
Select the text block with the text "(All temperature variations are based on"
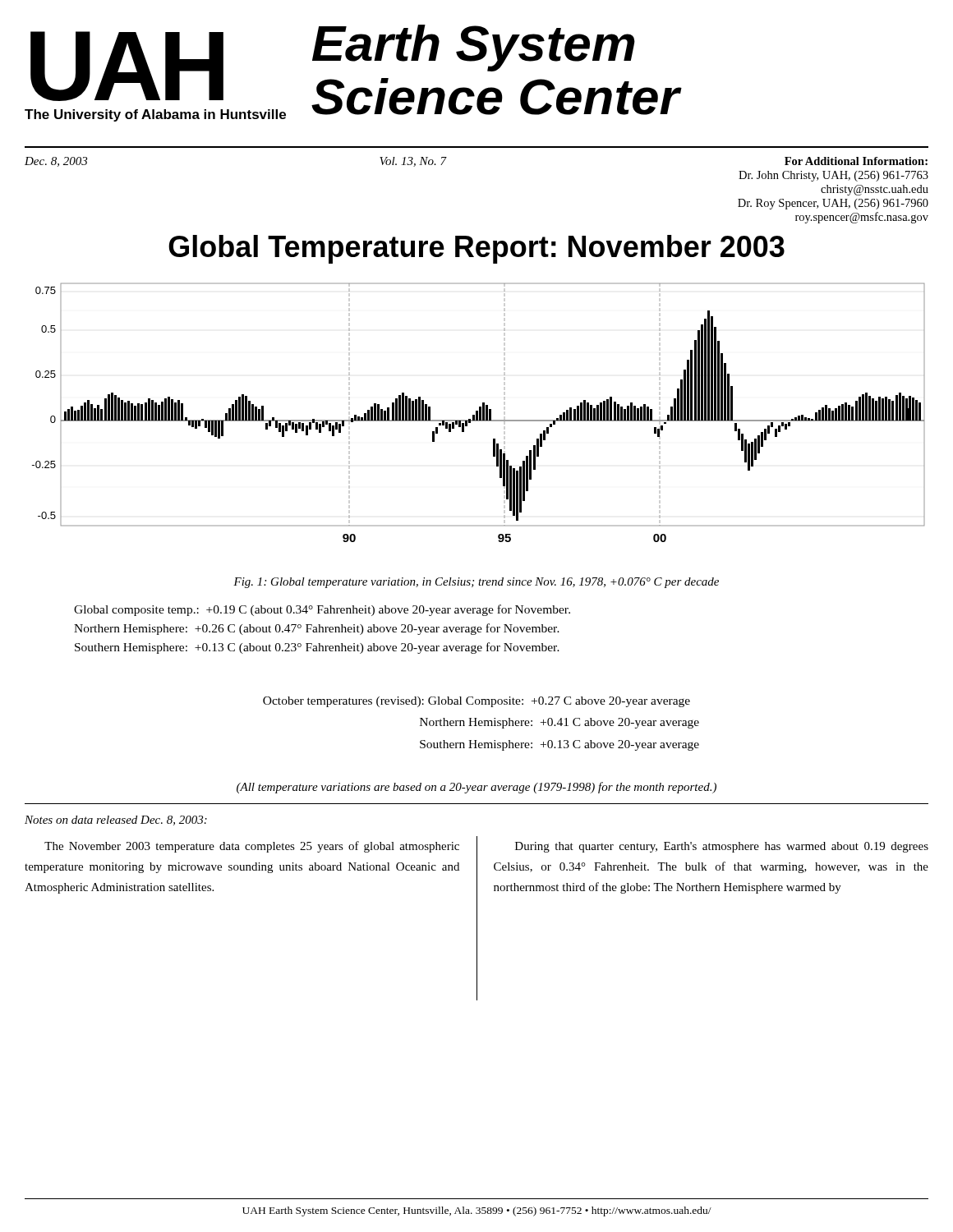point(476,787)
